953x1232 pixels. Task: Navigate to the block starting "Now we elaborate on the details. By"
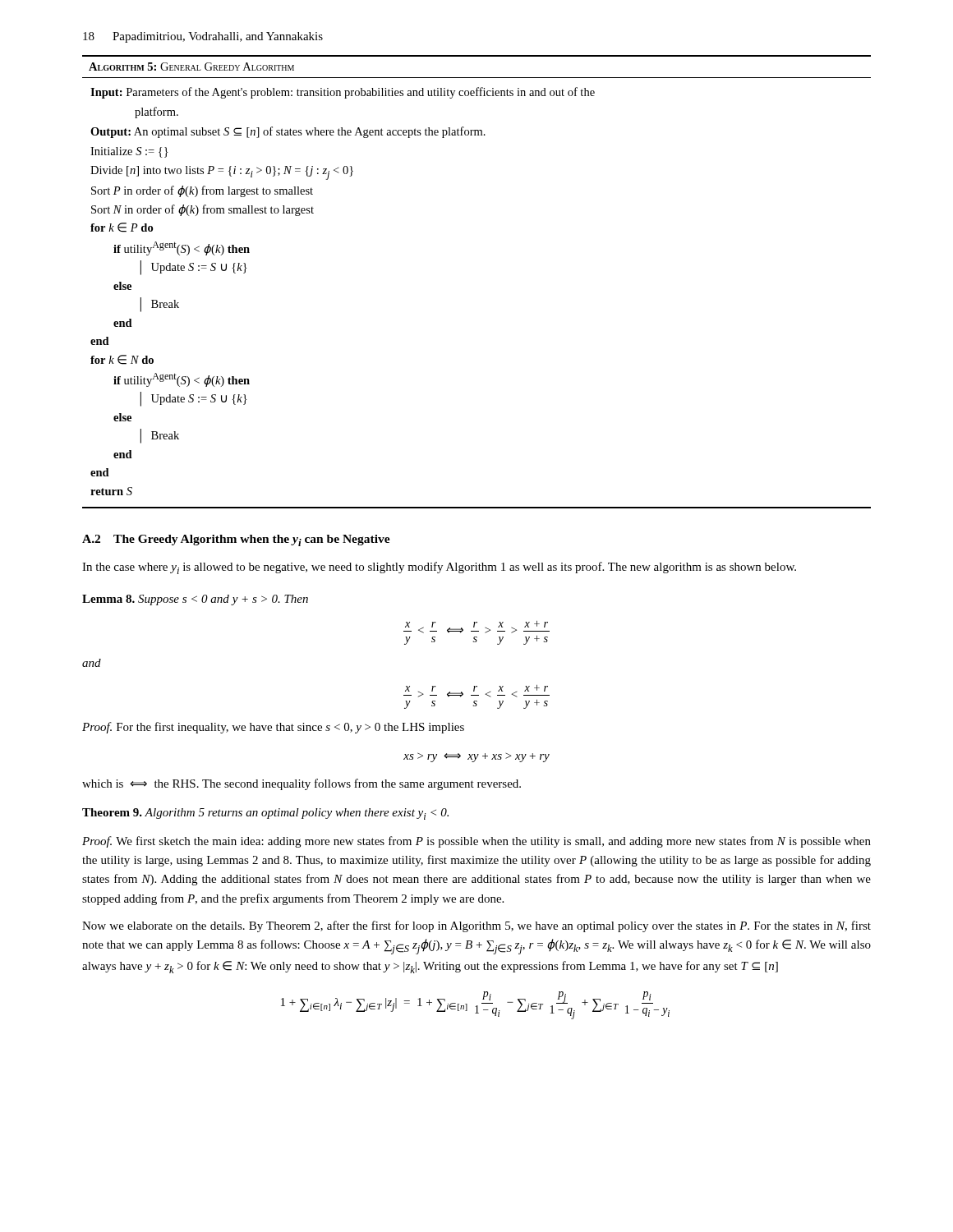pos(476,948)
